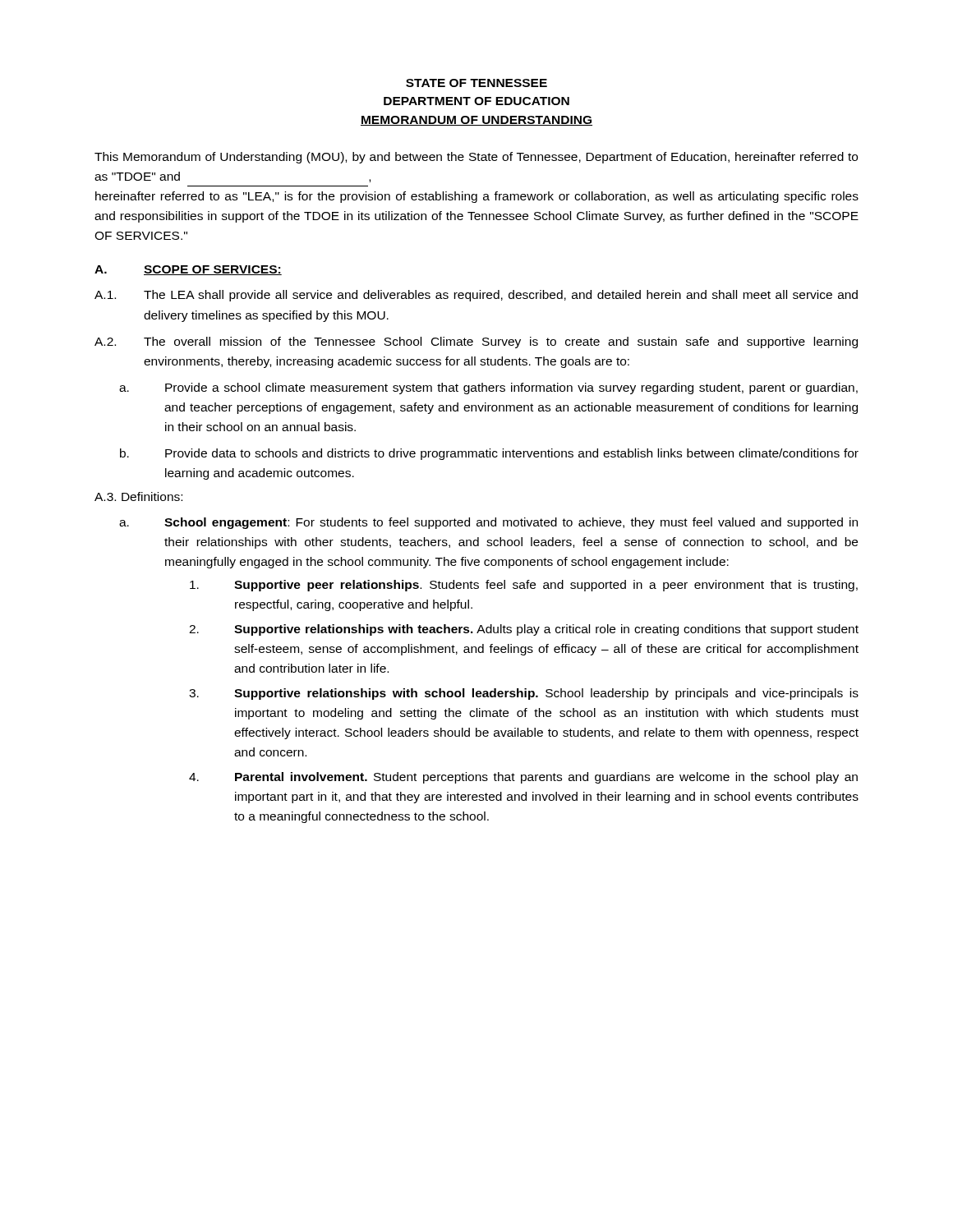Select the text block with the text "This Memorandum of Understanding (MOU), by and between"

(476, 196)
